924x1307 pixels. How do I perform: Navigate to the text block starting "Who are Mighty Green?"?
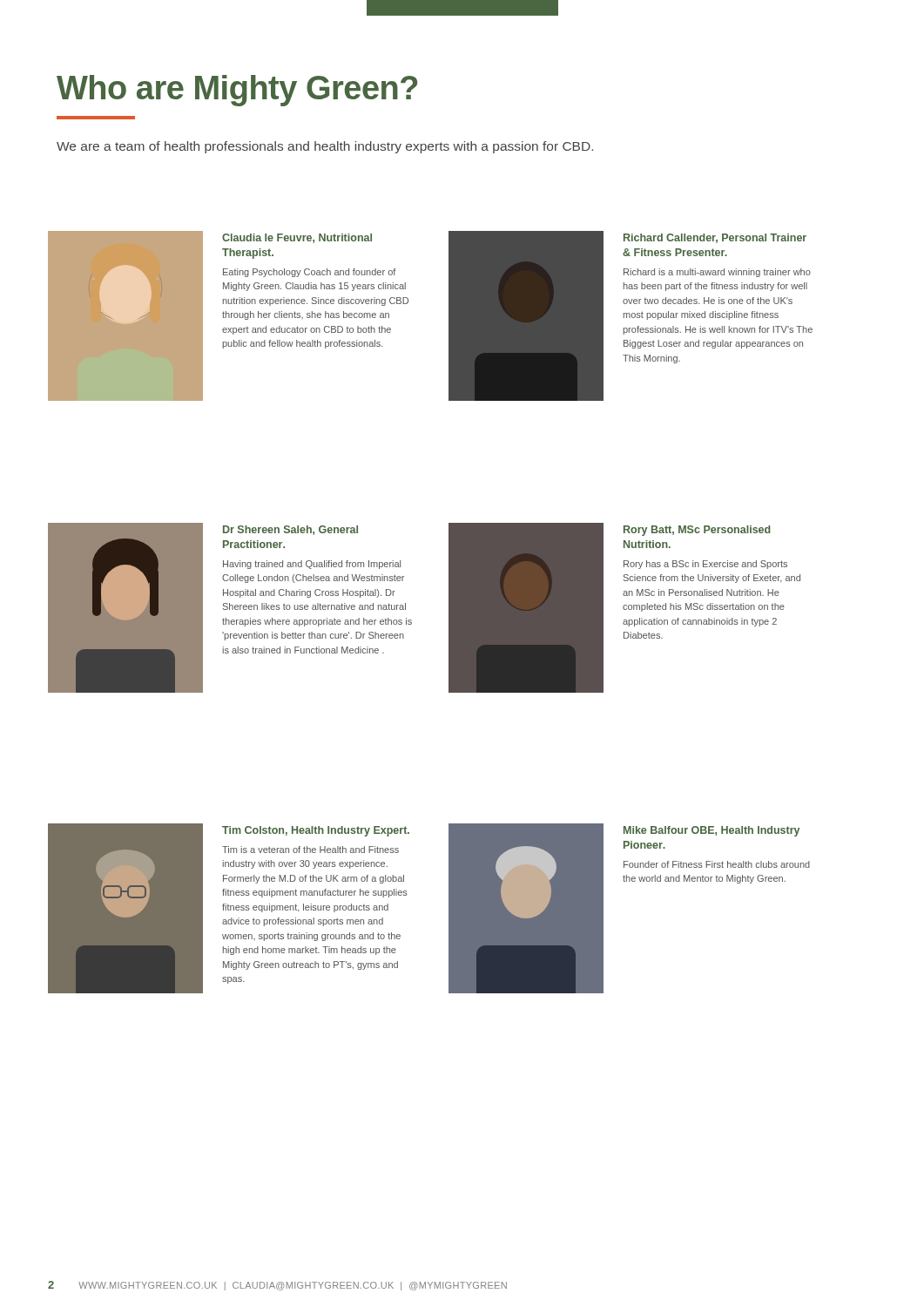point(325,88)
